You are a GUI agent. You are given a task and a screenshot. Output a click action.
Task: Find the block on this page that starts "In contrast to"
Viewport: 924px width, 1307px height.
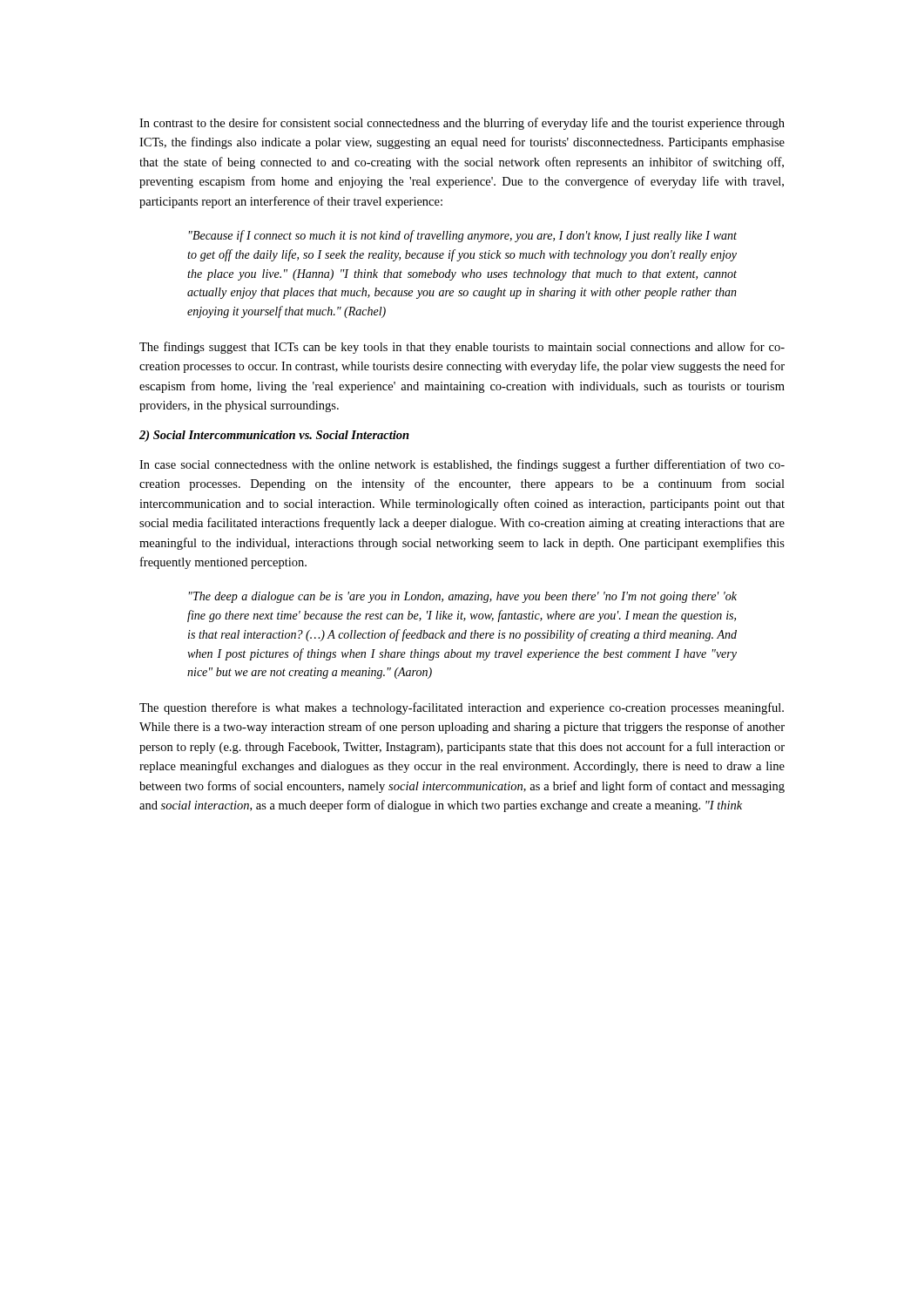462,162
